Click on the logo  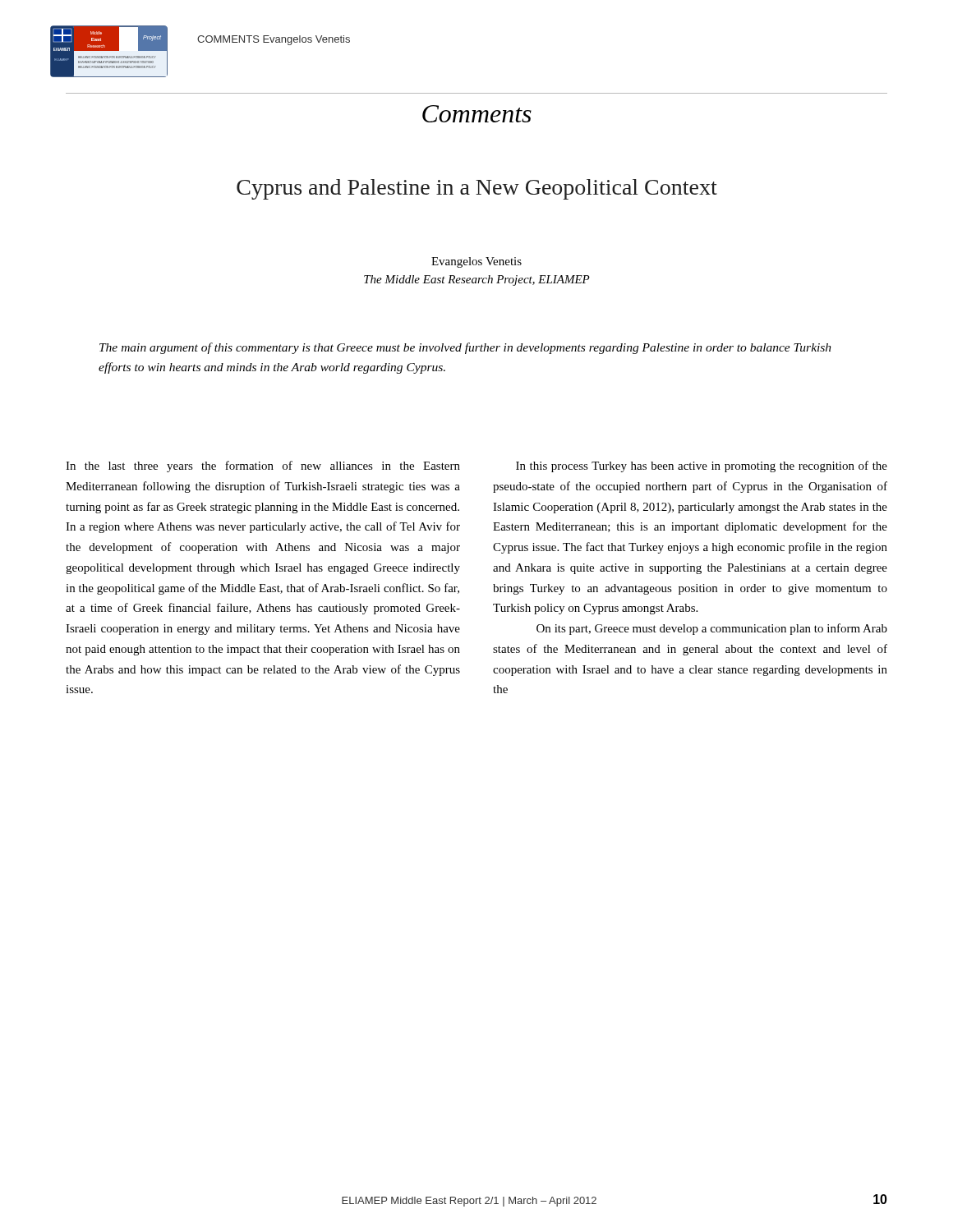click(x=111, y=51)
